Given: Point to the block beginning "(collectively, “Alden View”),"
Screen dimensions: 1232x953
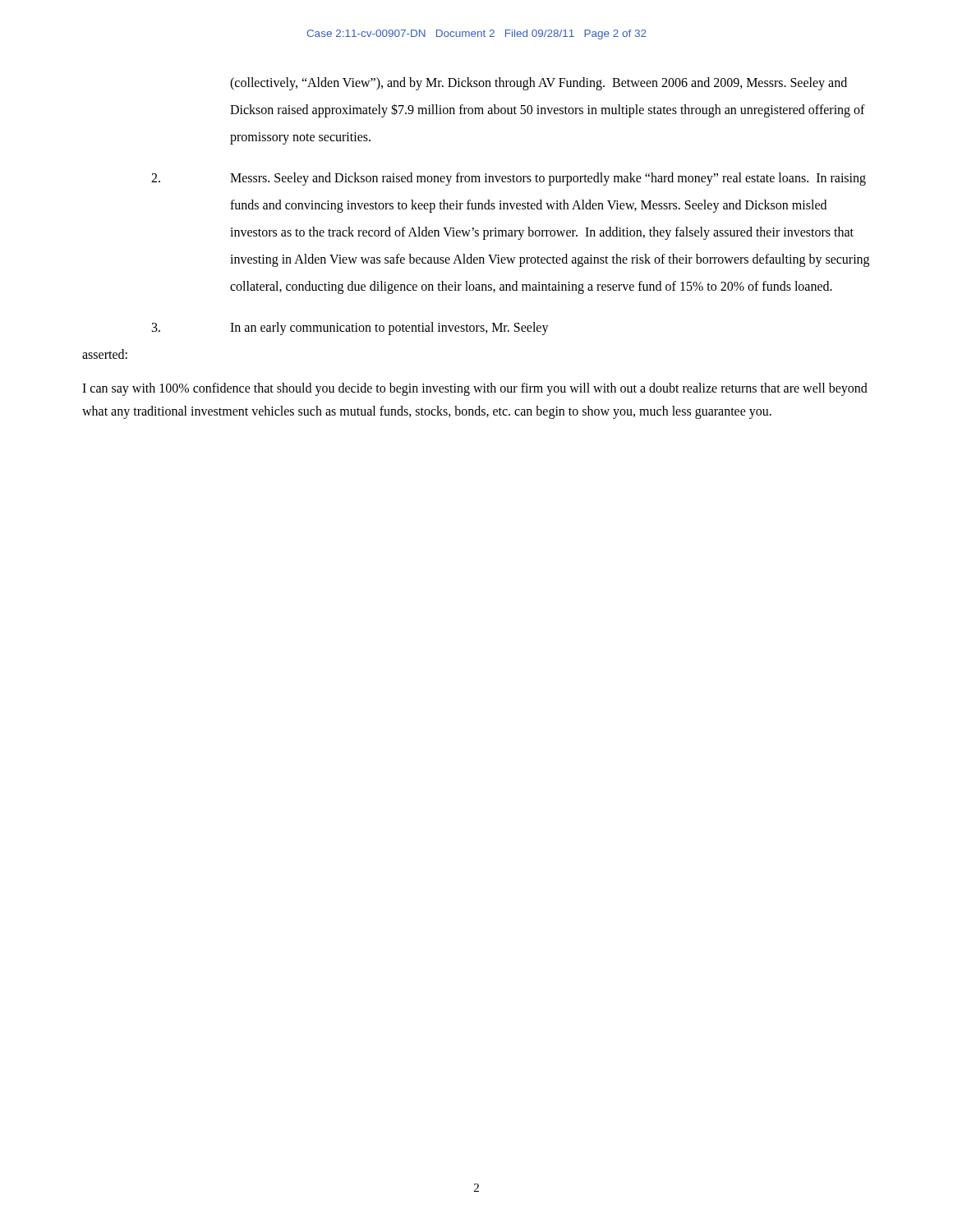Looking at the screenshot, I should [x=550, y=110].
